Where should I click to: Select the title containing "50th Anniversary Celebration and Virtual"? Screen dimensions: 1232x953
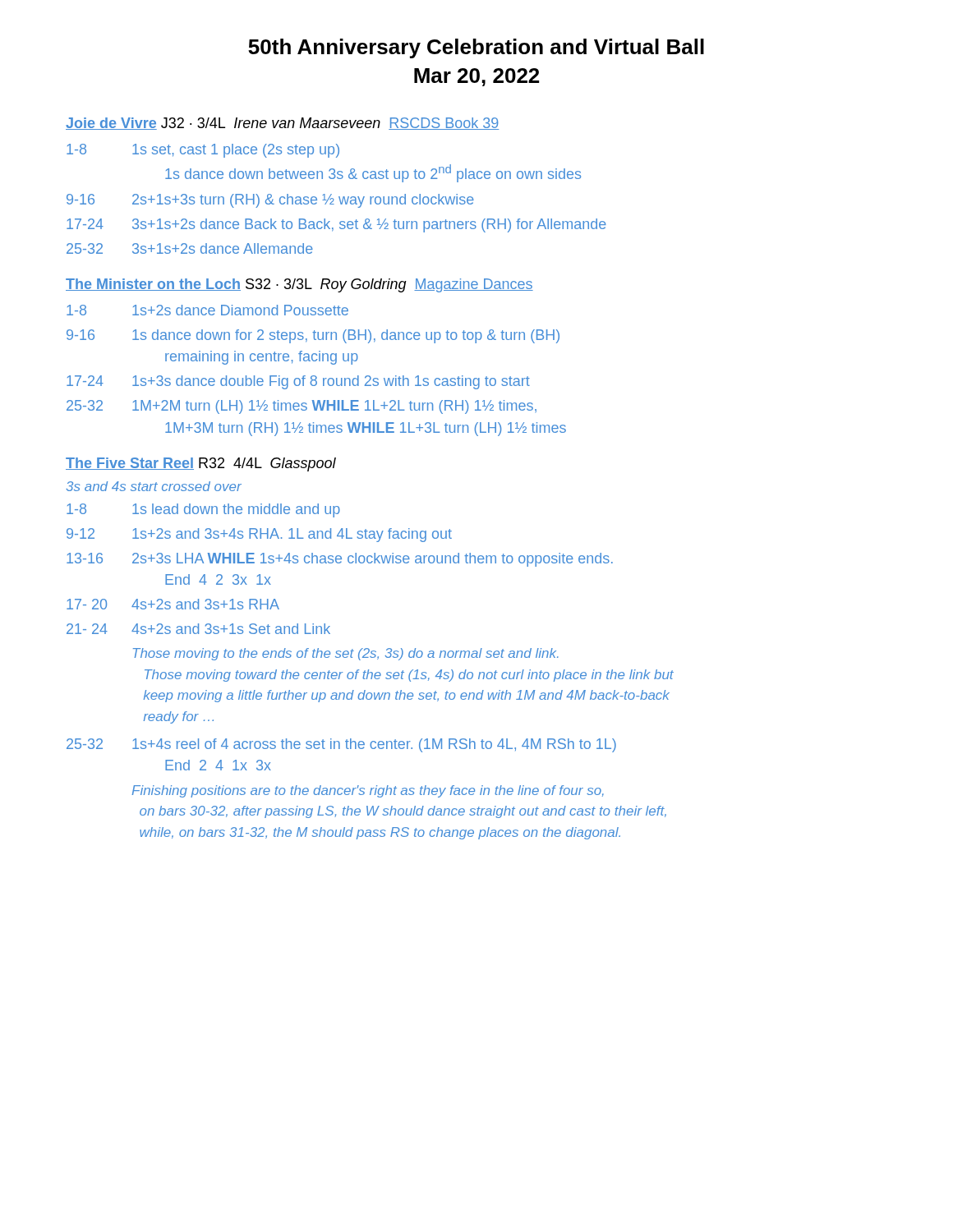(476, 62)
